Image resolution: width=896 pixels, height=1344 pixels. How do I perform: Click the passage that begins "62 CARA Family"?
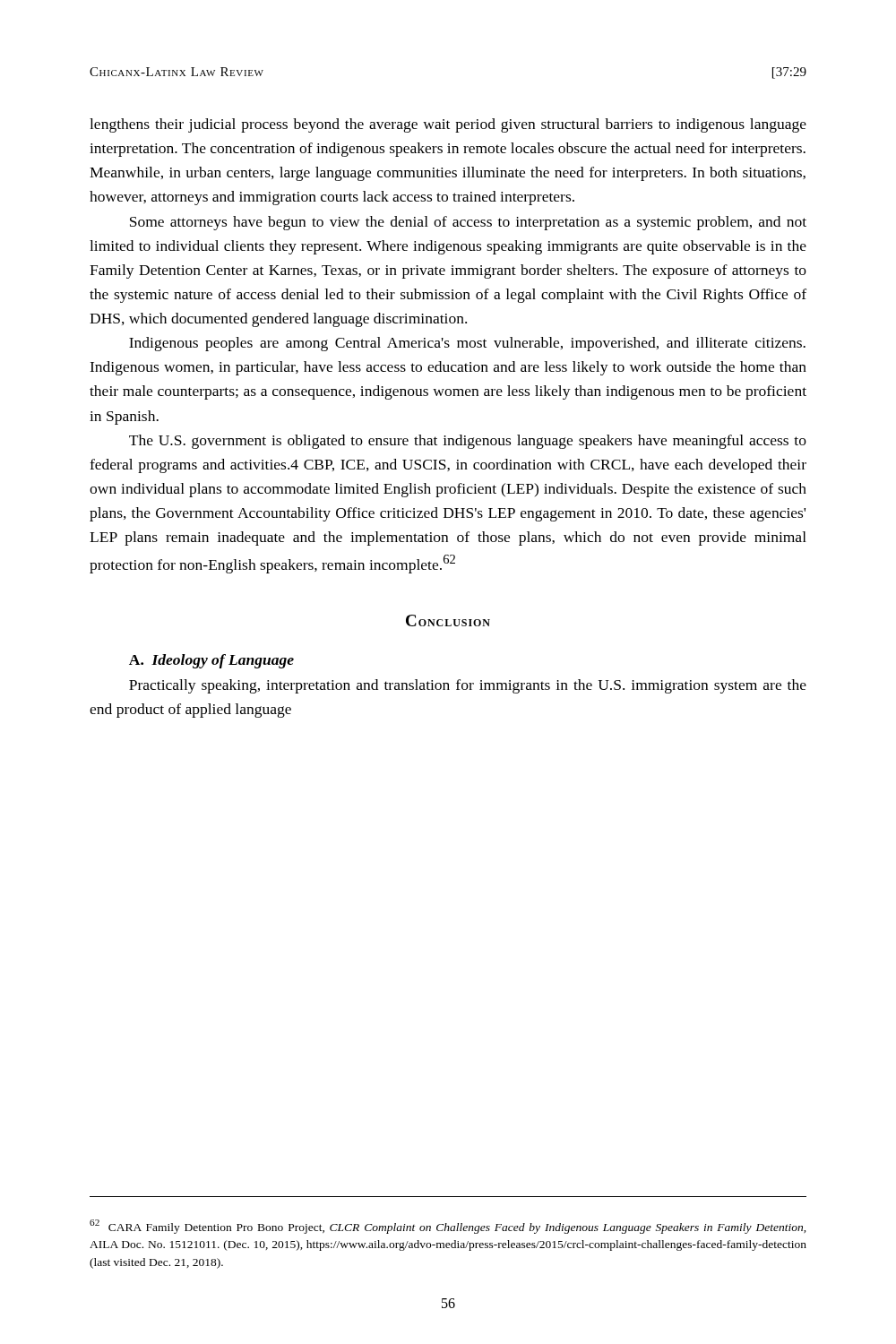[448, 1243]
